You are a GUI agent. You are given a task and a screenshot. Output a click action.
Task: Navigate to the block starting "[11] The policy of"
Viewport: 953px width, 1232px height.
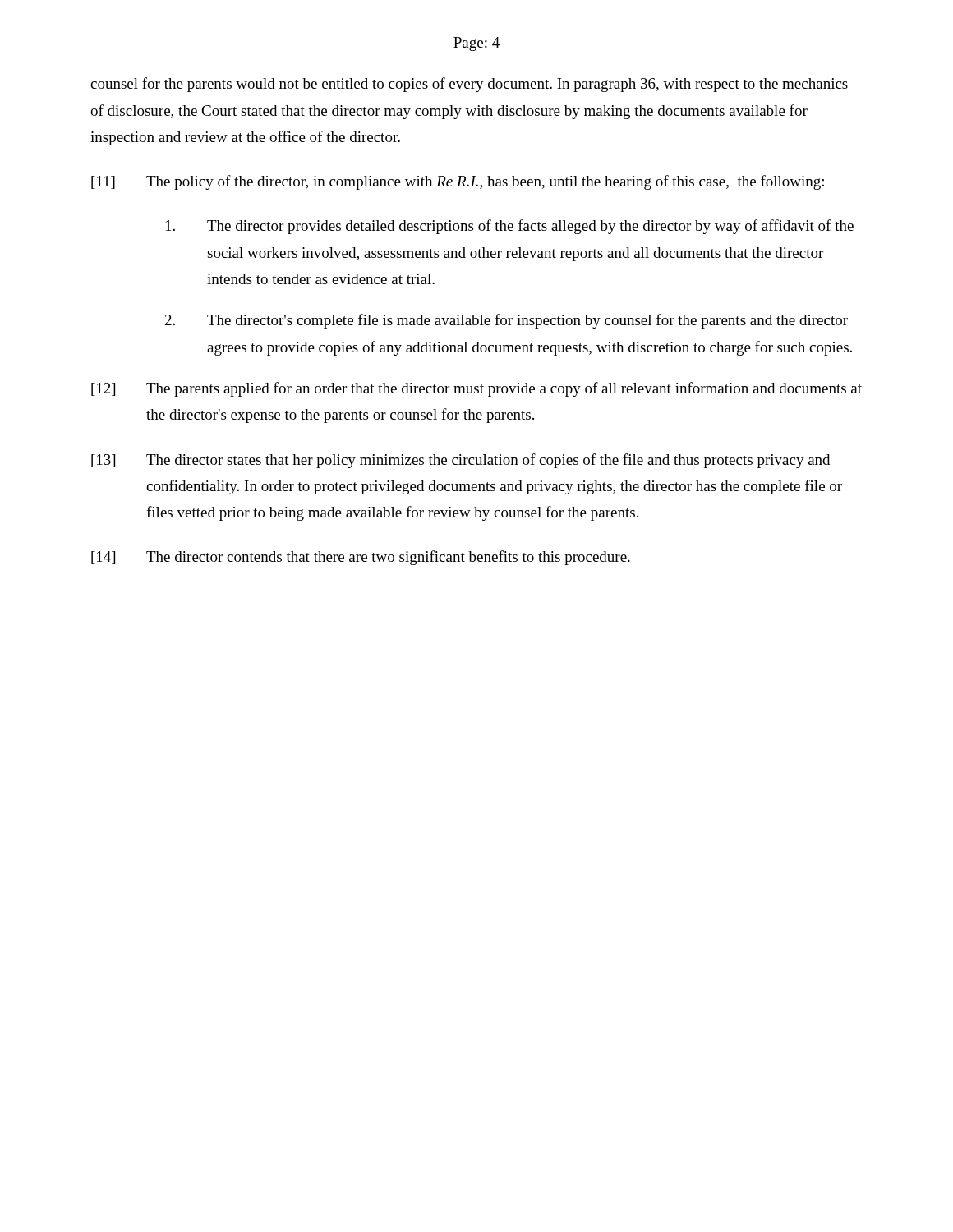point(476,182)
